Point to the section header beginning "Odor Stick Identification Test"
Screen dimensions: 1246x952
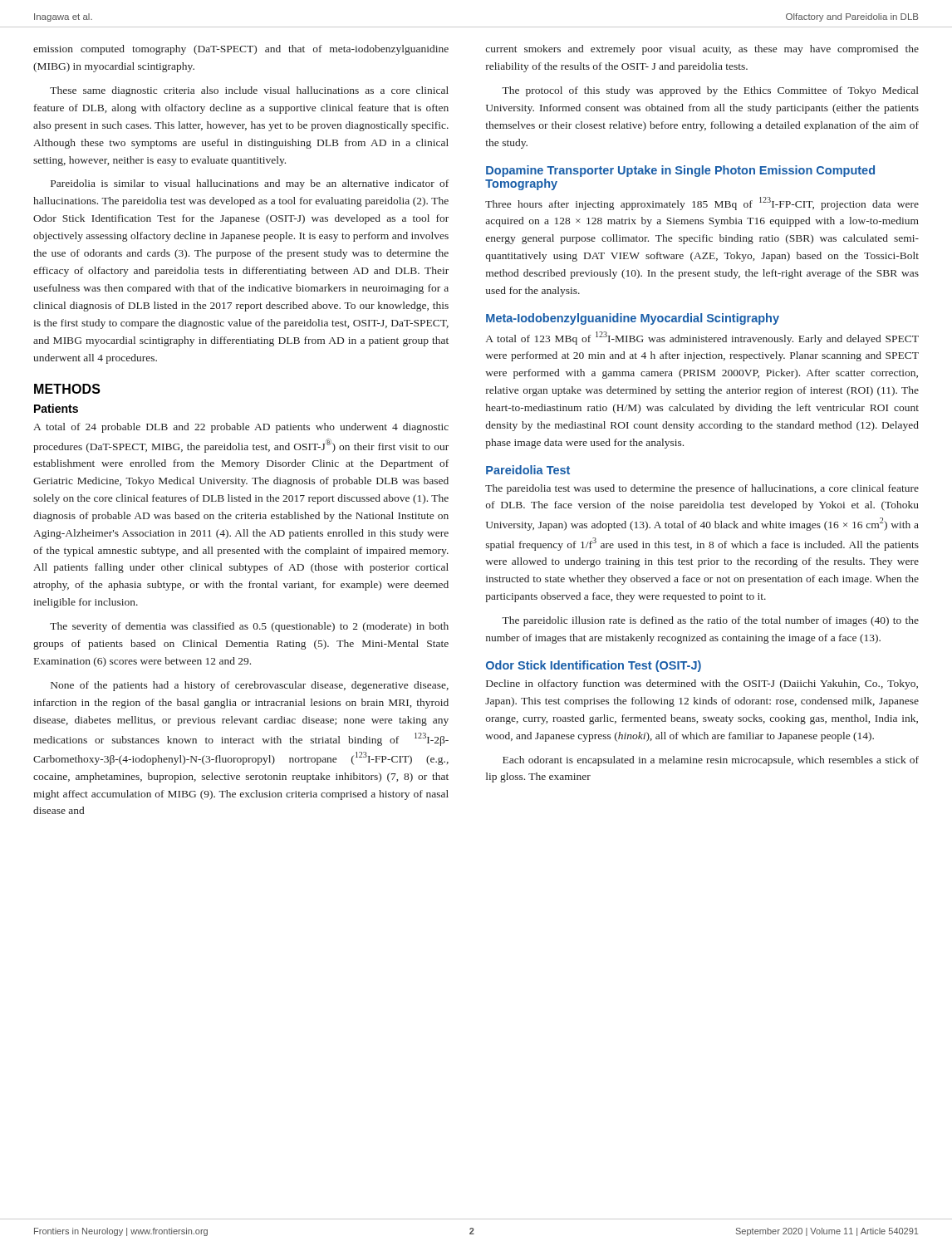[702, 665]
